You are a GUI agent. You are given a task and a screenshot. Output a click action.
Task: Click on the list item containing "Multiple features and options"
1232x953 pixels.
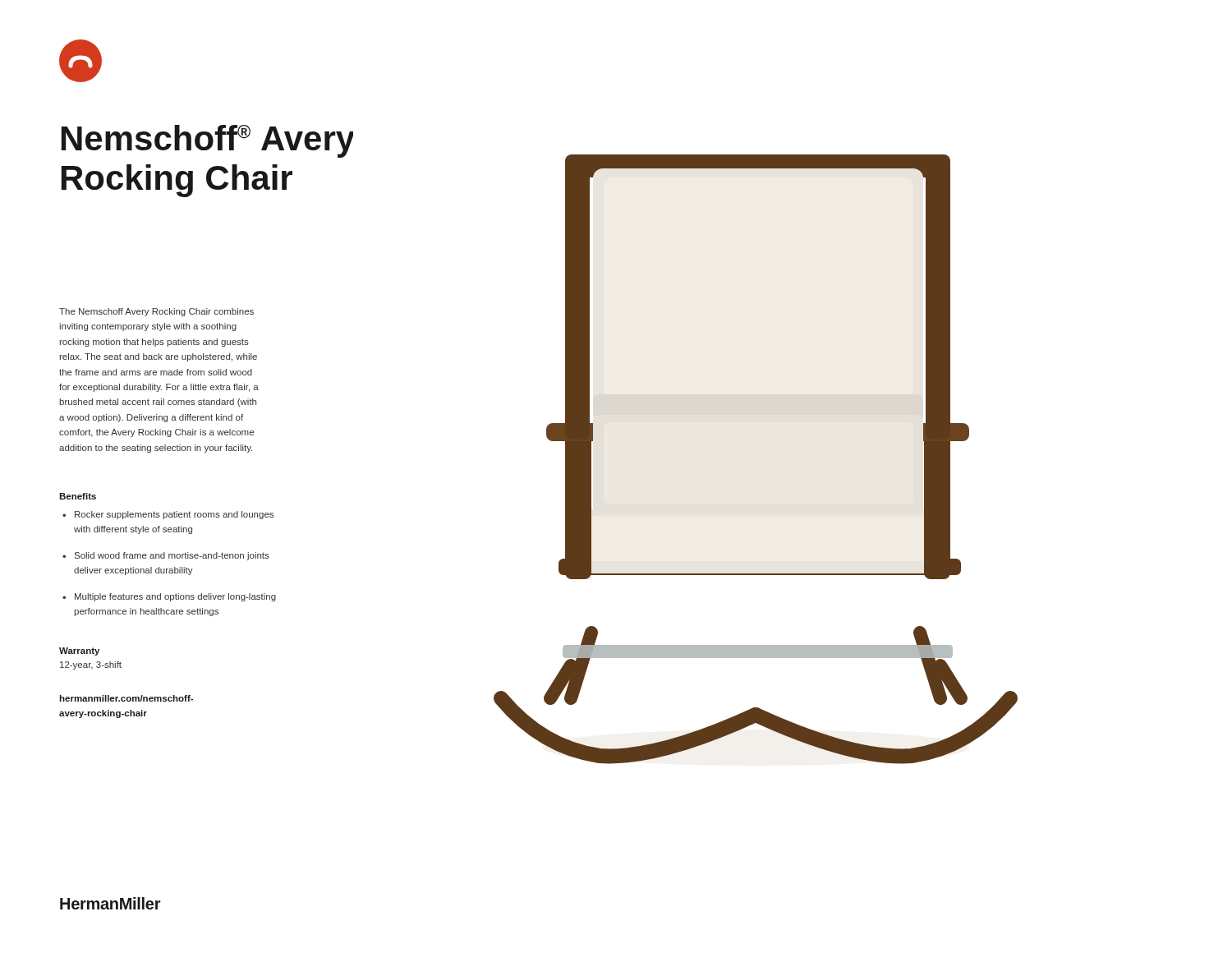[x=175, y=604]
